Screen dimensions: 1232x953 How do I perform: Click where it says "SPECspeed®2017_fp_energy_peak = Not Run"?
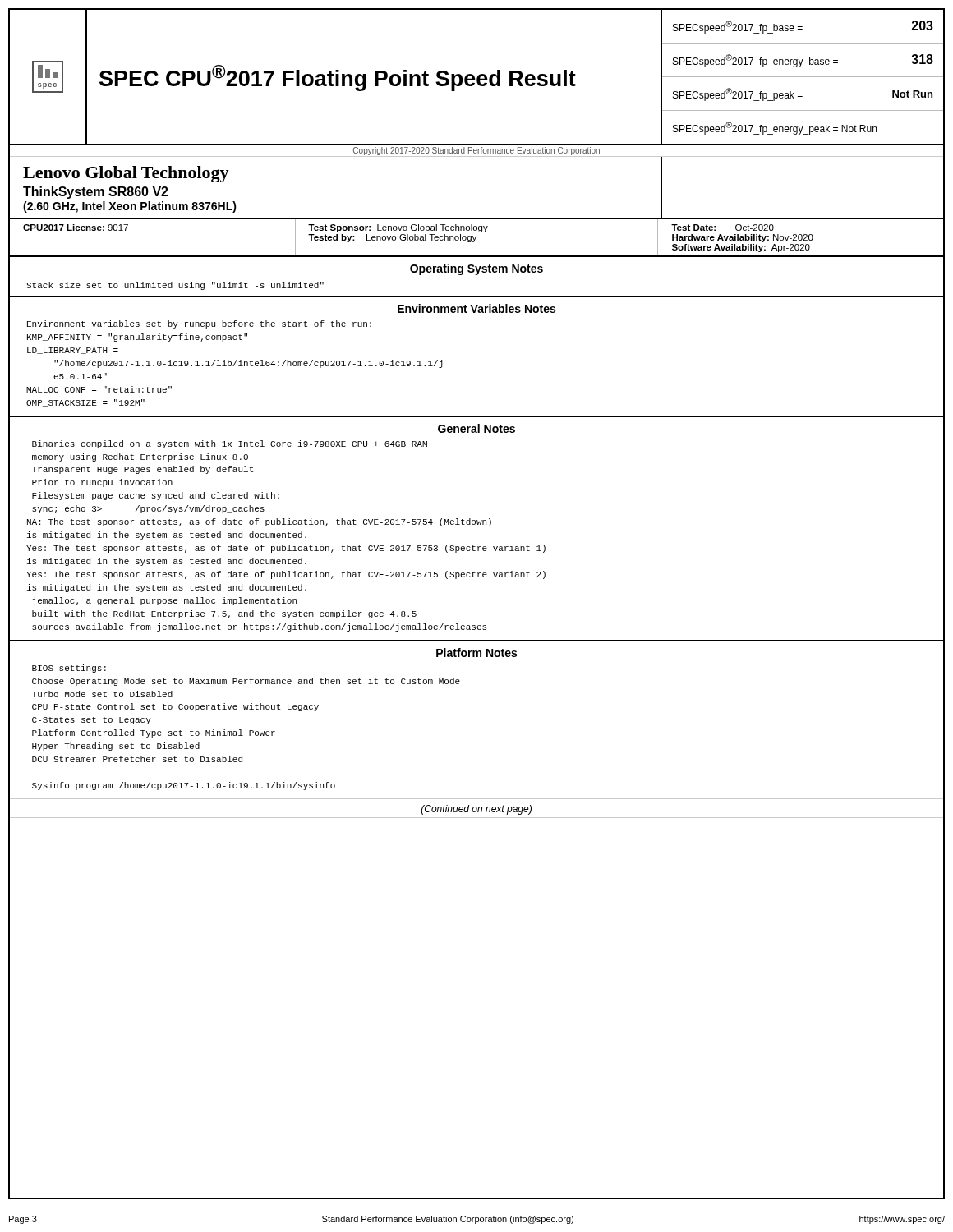pos(803,127)
